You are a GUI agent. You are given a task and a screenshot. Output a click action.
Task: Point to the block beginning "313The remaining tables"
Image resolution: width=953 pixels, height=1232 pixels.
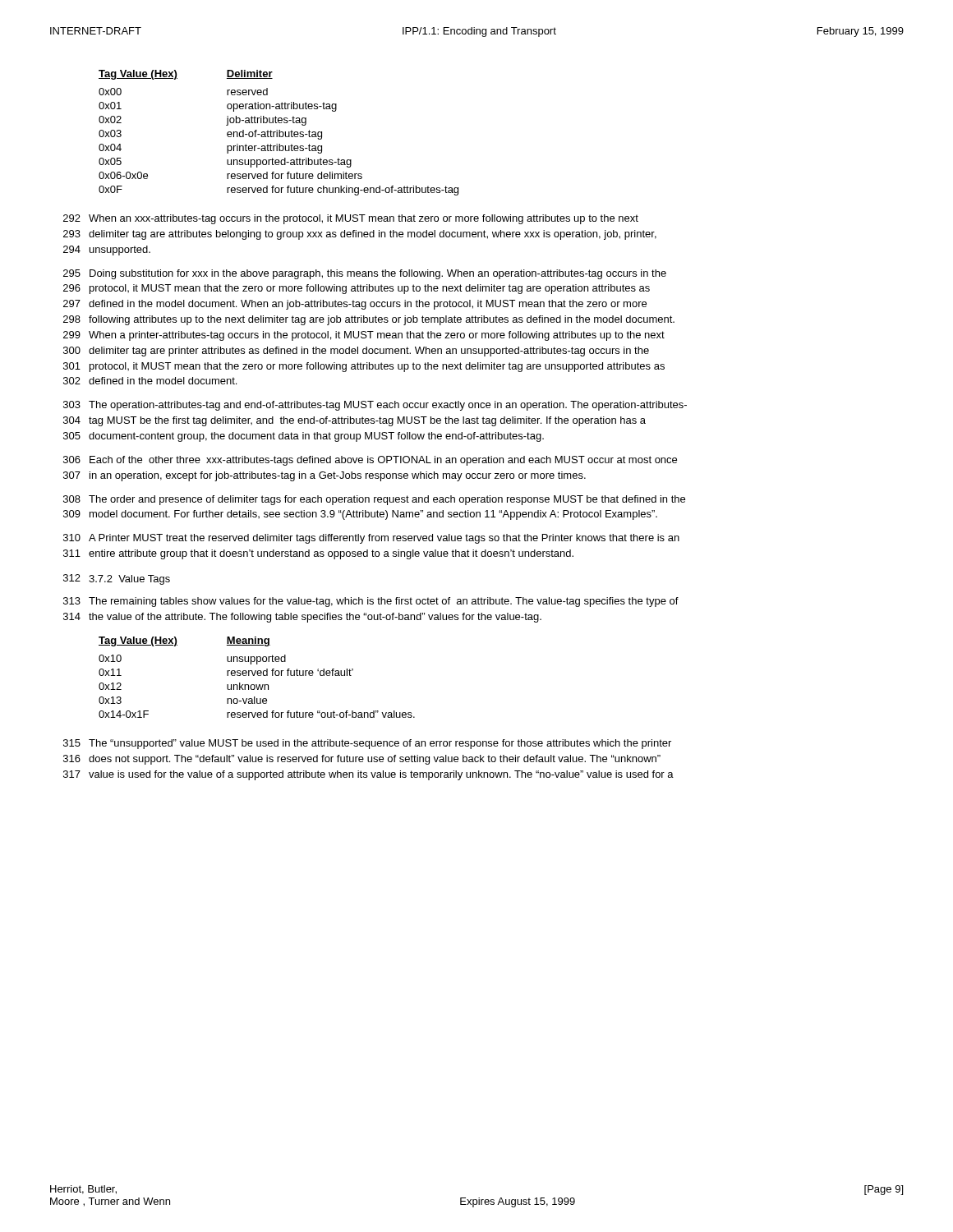click(x=476, y=609)
